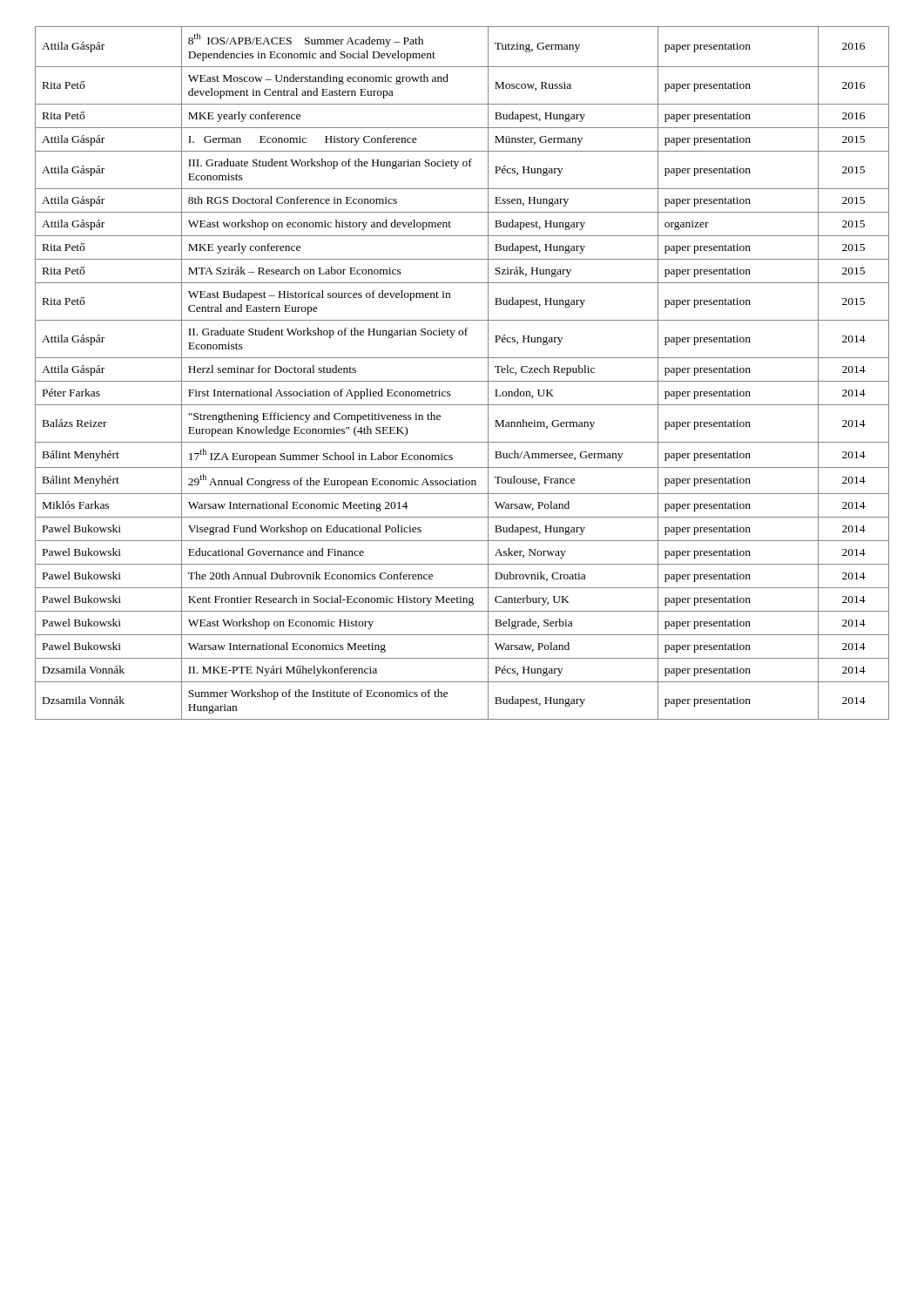Click the table
This screenshot has height=1307, width=924.
pos(462,373)
